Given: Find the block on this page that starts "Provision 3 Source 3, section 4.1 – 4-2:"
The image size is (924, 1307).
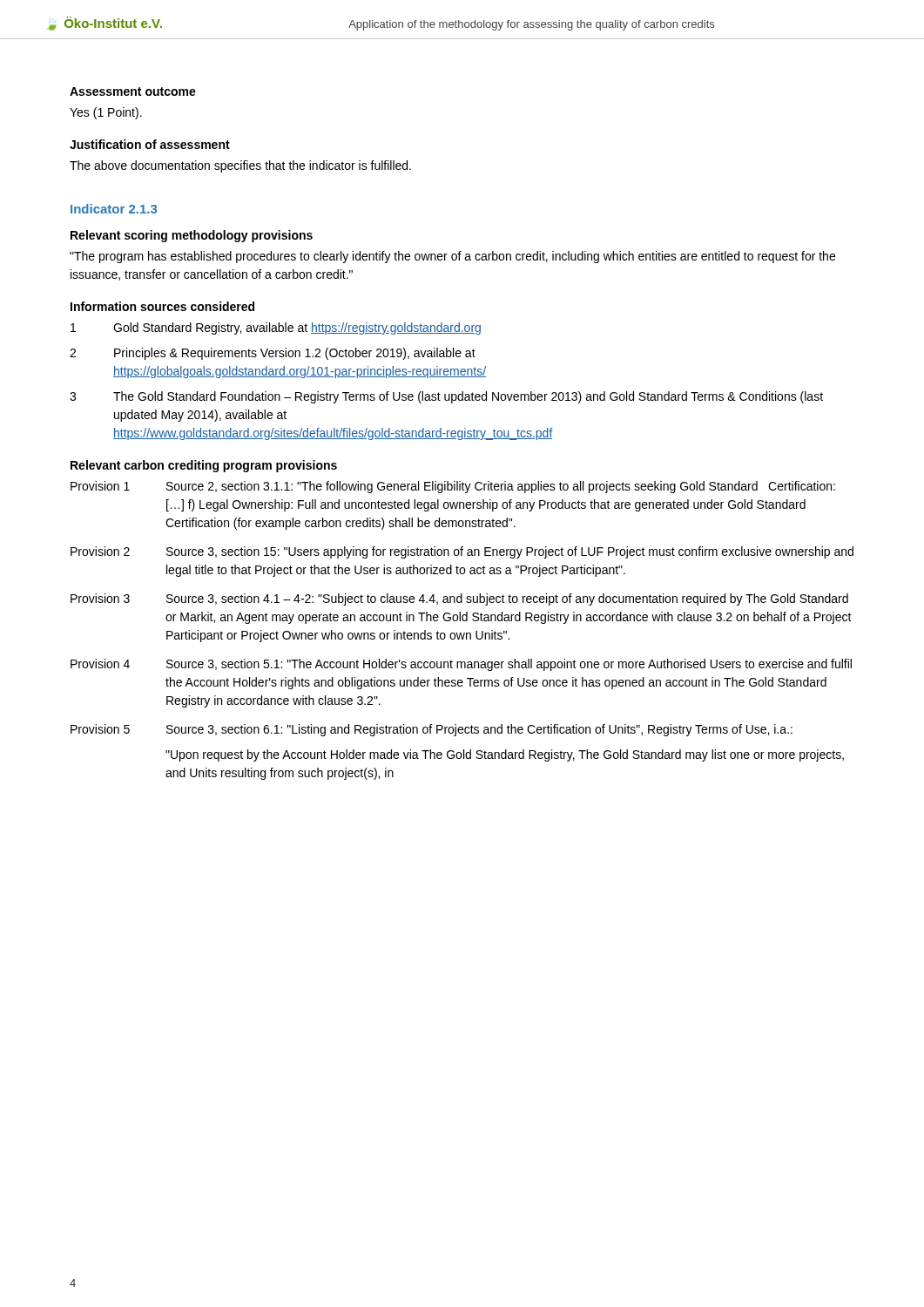Looking at the screenshot, I should pyautogui.click(x=462, y=617).
